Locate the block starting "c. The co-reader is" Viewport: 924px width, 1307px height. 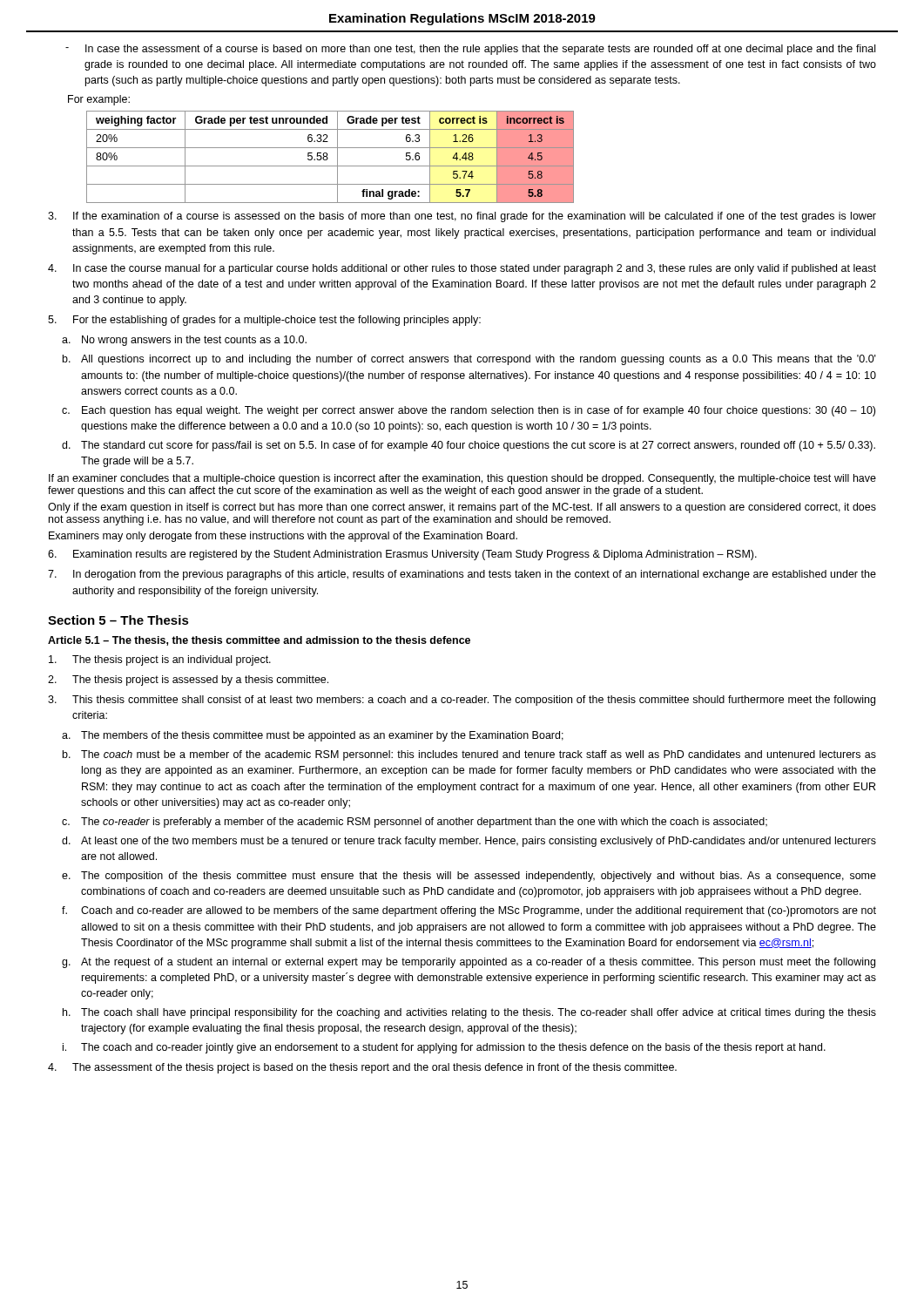pos(469,822)
